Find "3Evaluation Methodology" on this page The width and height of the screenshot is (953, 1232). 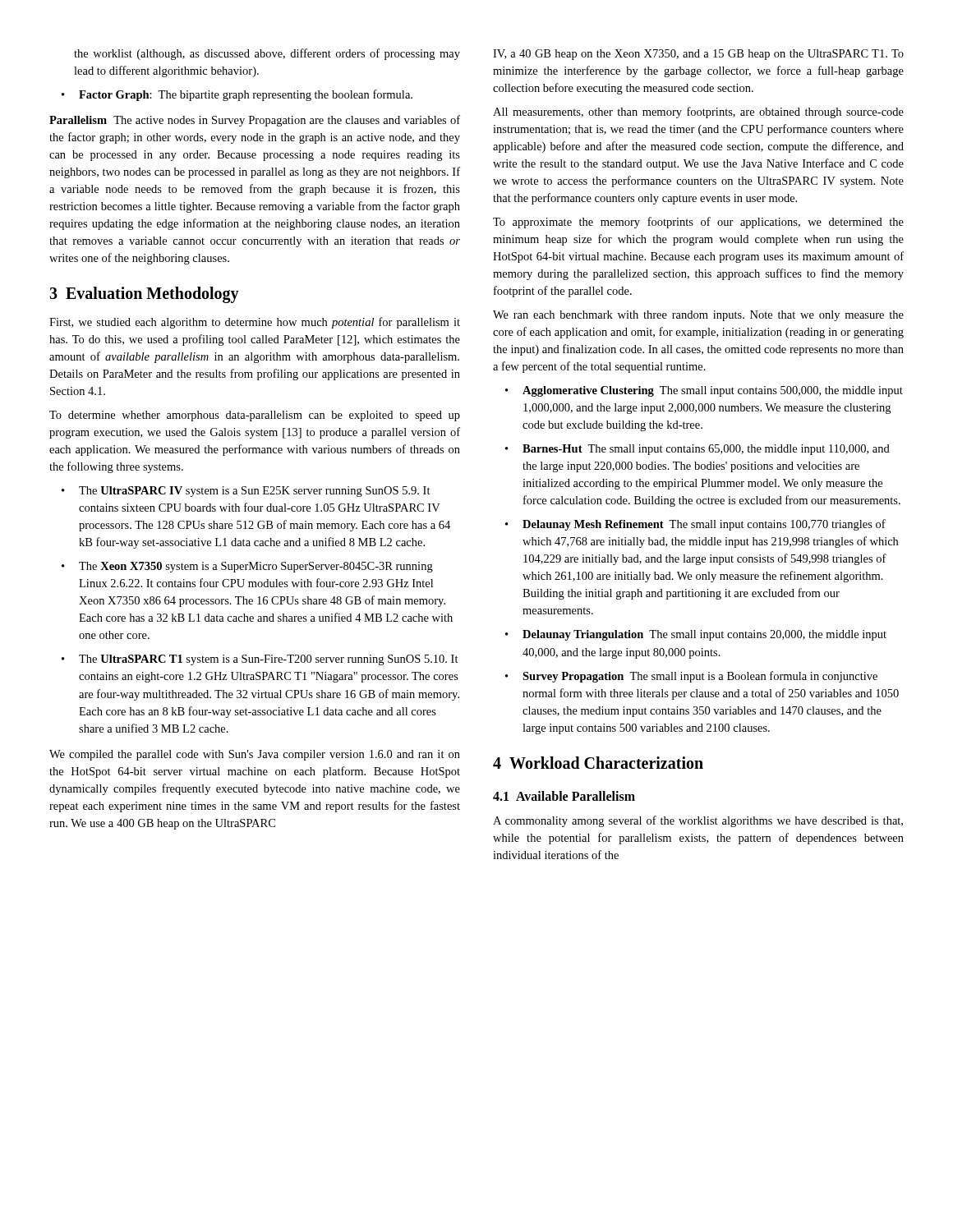coord(144,293)
